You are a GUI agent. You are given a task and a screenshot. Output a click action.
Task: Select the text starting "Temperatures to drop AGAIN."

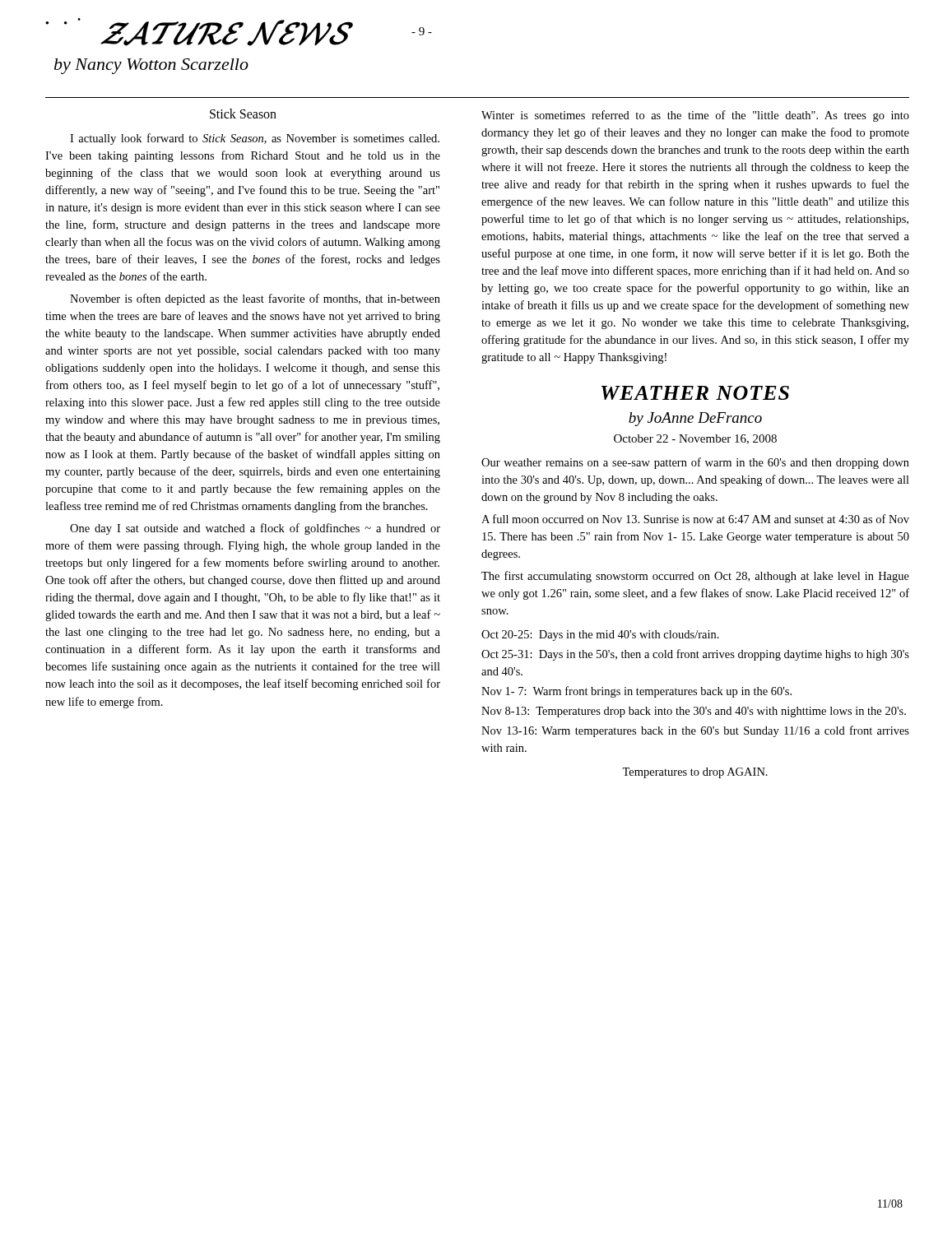coord(695,772)
